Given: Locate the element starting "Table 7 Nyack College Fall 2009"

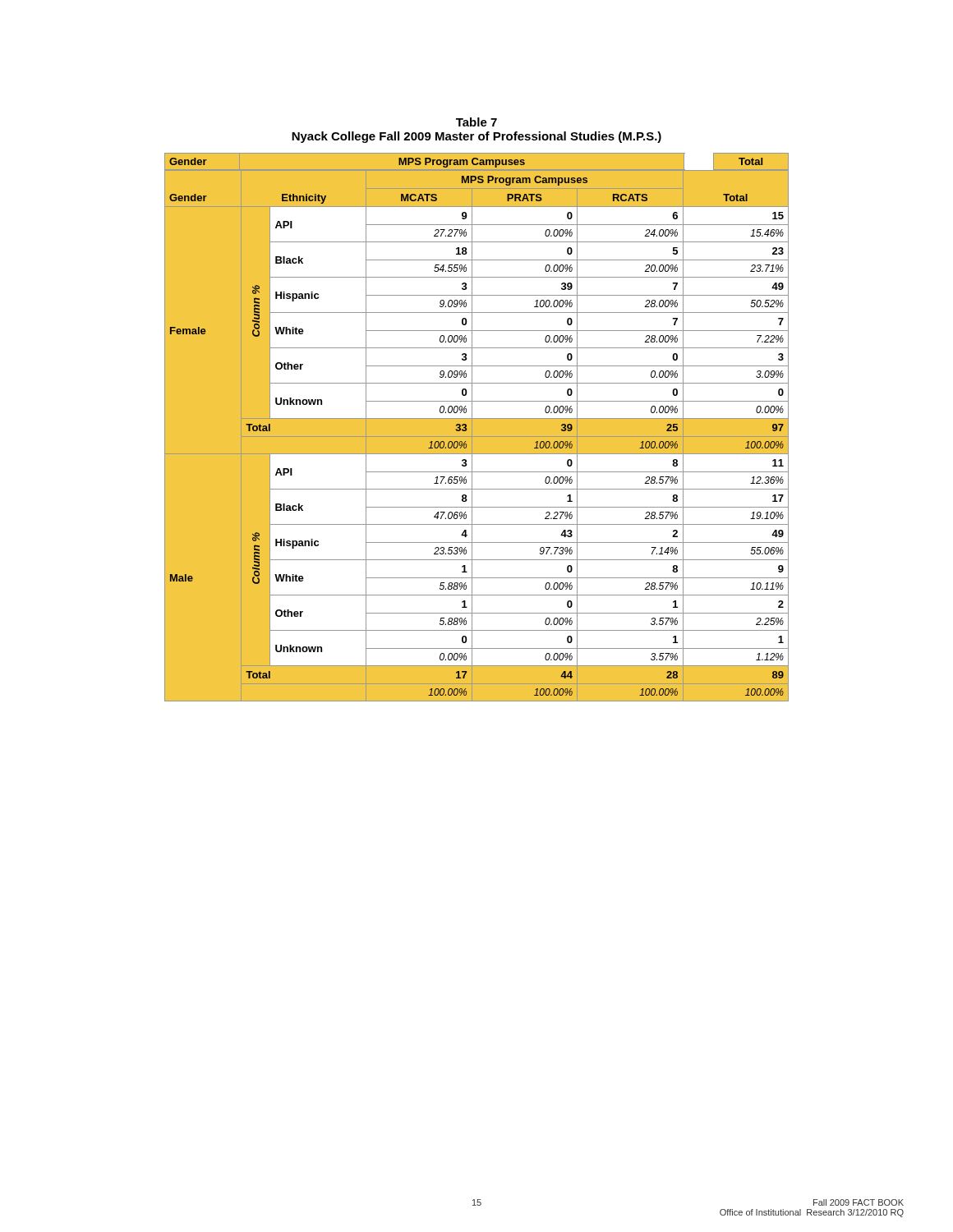Looking at the screenshot, I should tap(476, 129).
